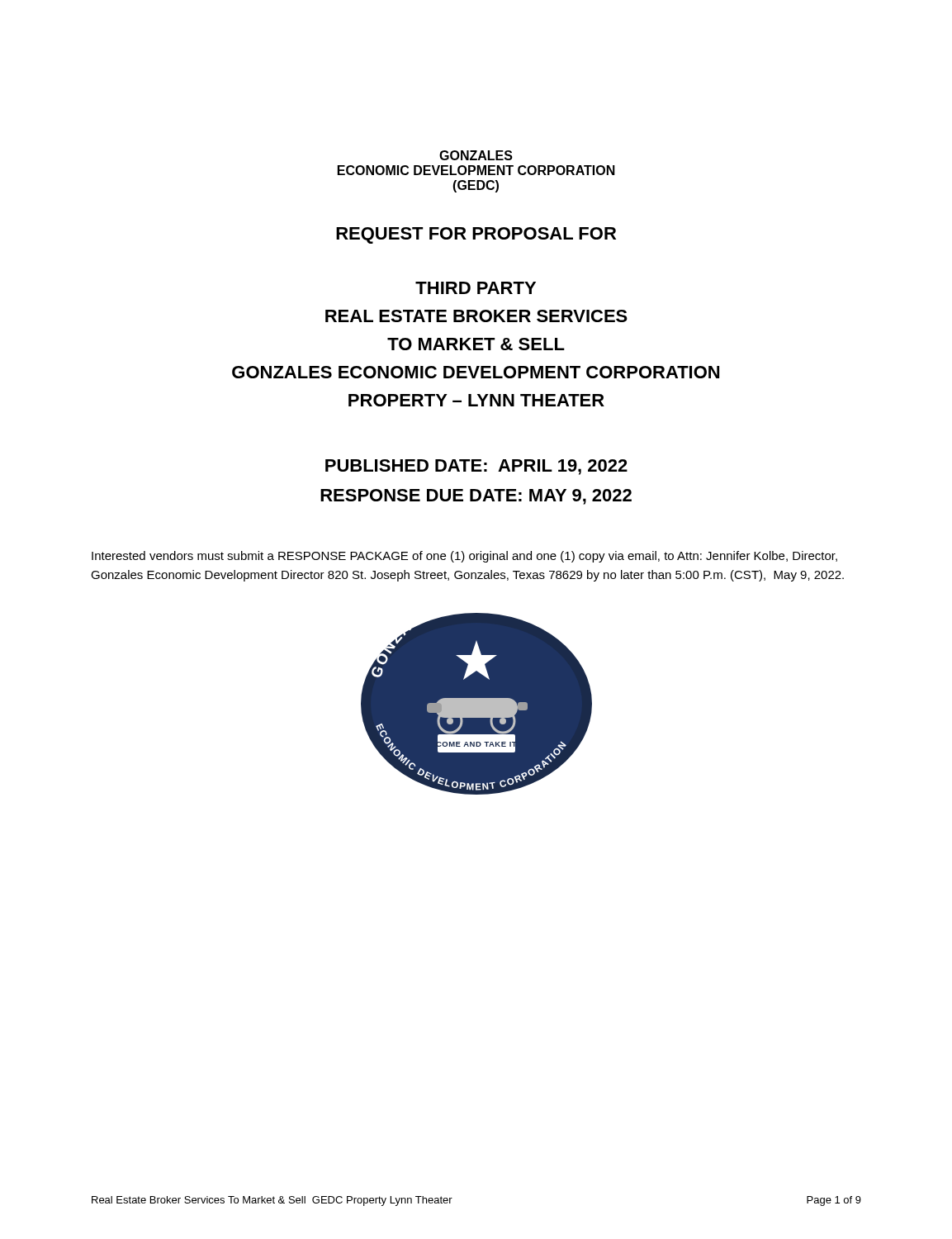The image size is (952, 1239).
Task: Click on the logo
Action: 476,704
